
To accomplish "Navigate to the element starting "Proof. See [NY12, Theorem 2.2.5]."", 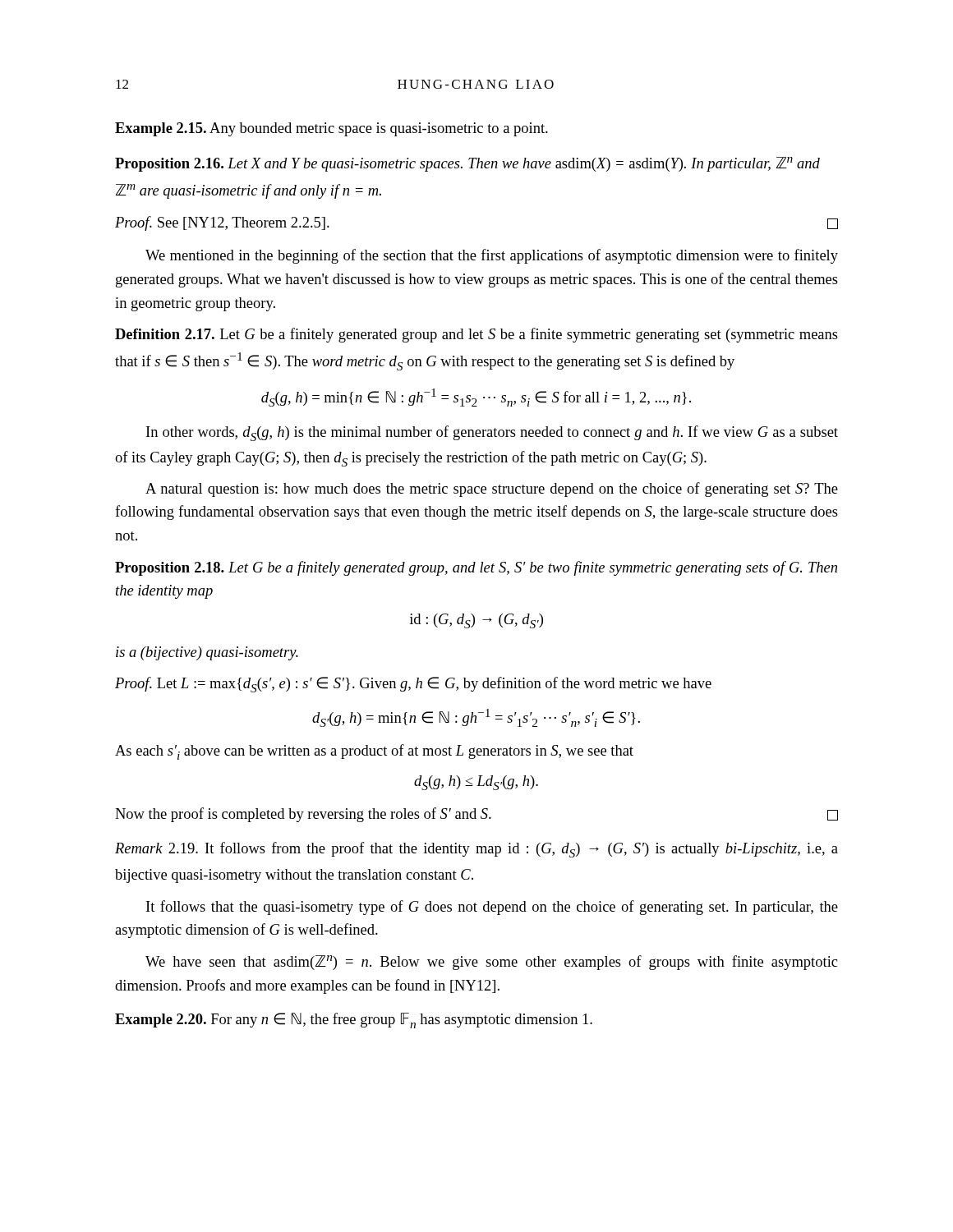I will tap(221, 223).
